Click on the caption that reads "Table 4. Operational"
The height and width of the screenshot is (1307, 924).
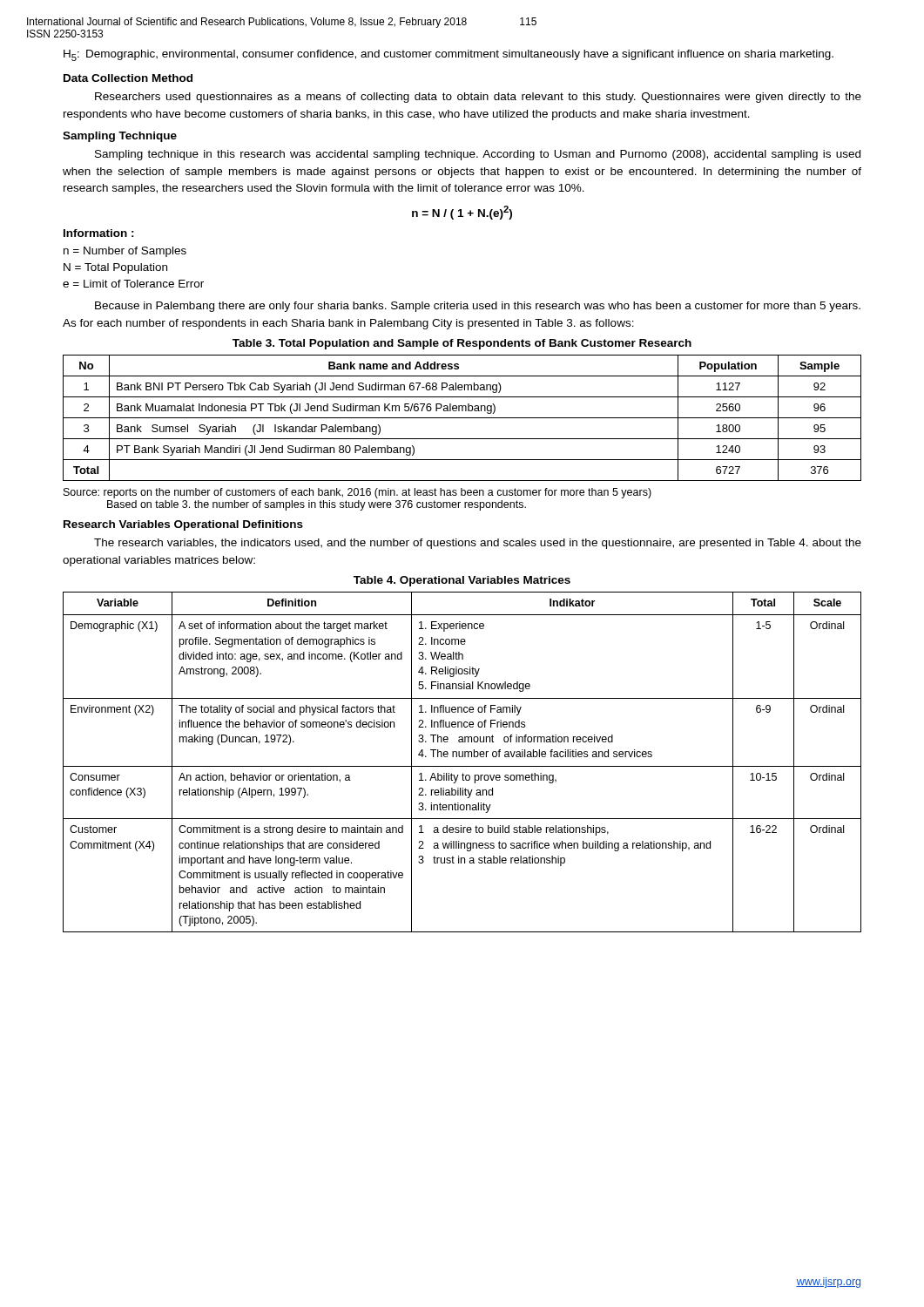(x=462, y=580)
